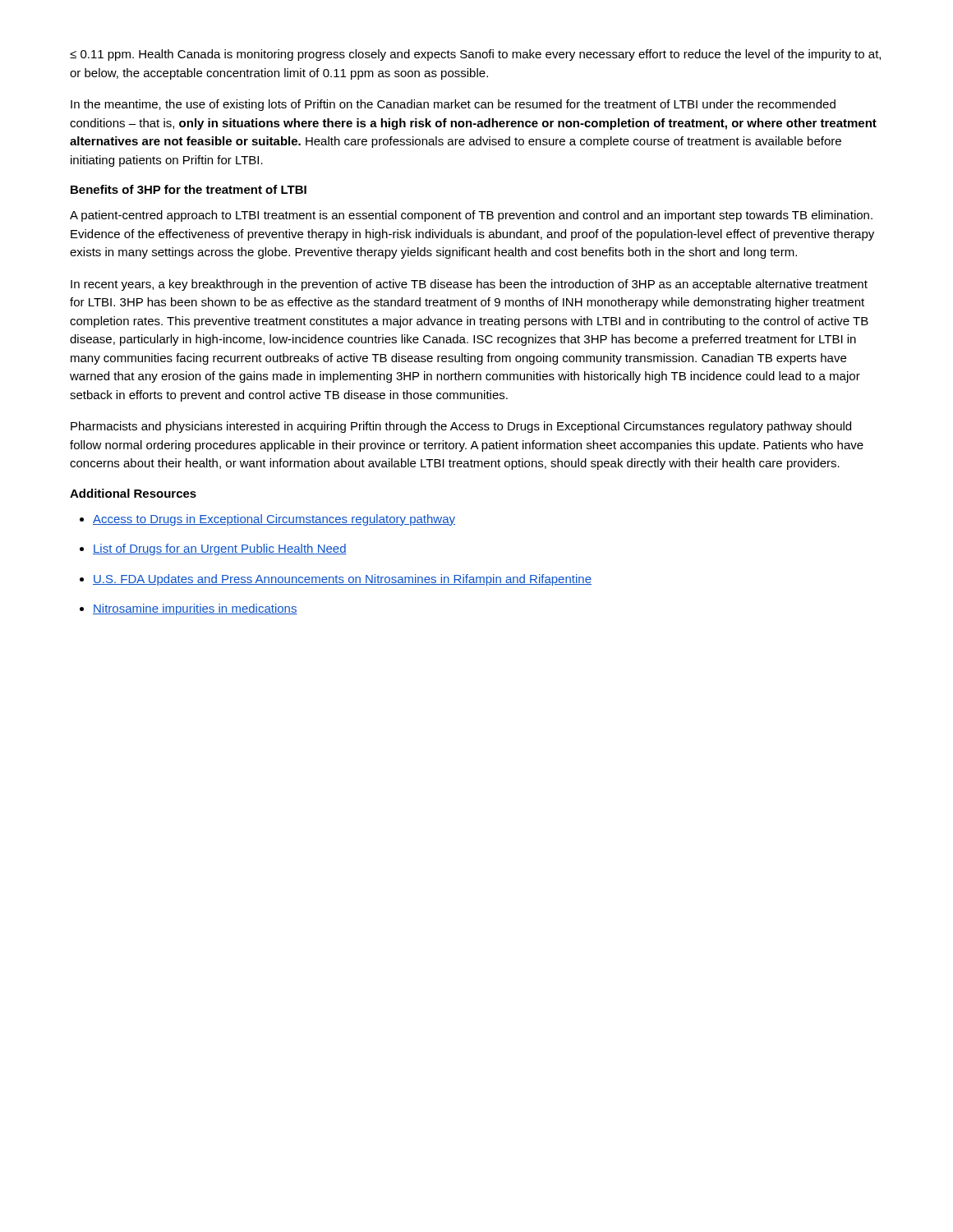Find the block on this page that starts "In the meantime, the use of existing"
The width and height of the screenshot is (953, 1232).
[x=473, y=132]
